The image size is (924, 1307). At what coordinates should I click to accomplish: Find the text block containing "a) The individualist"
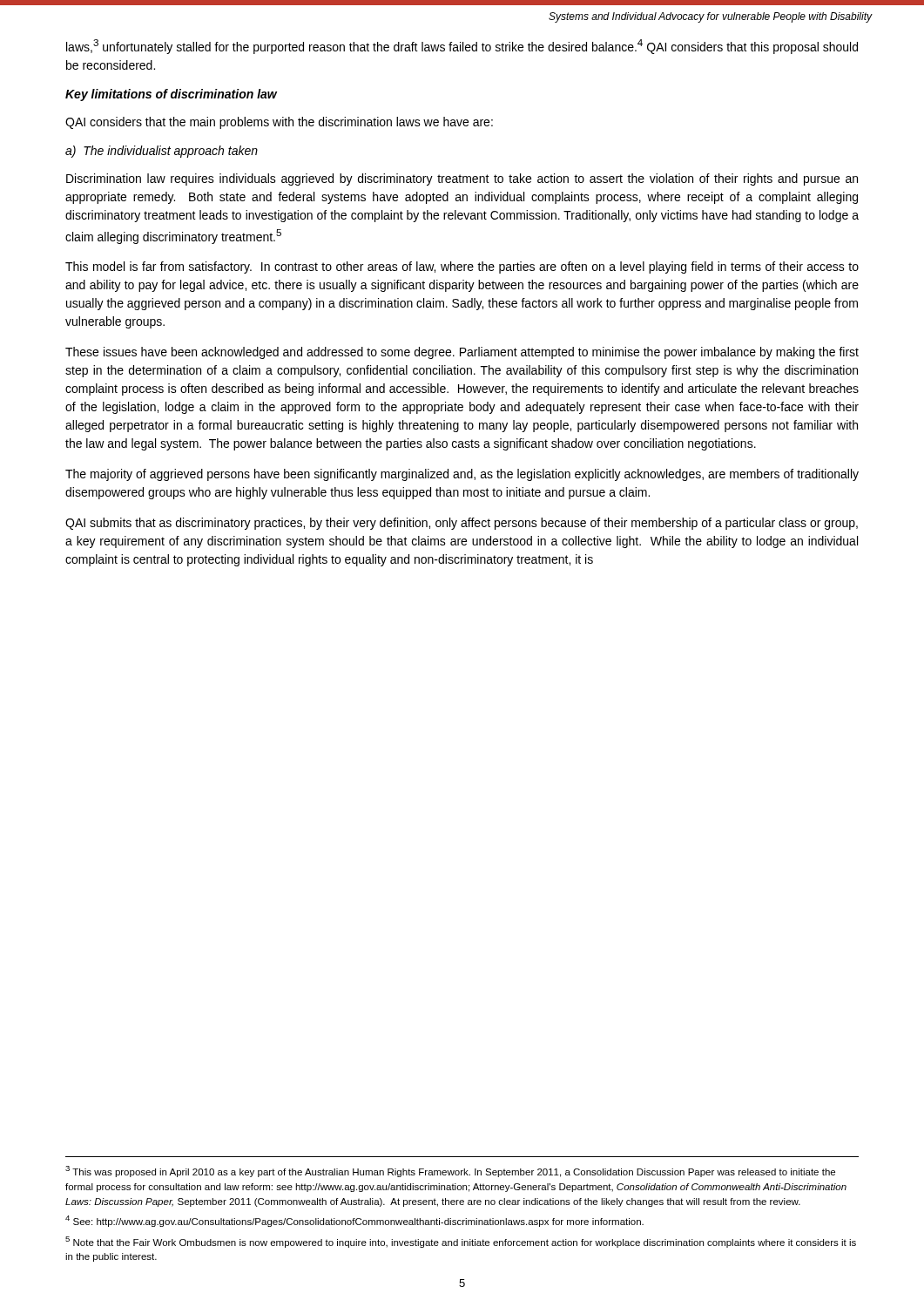click(162, 150)
